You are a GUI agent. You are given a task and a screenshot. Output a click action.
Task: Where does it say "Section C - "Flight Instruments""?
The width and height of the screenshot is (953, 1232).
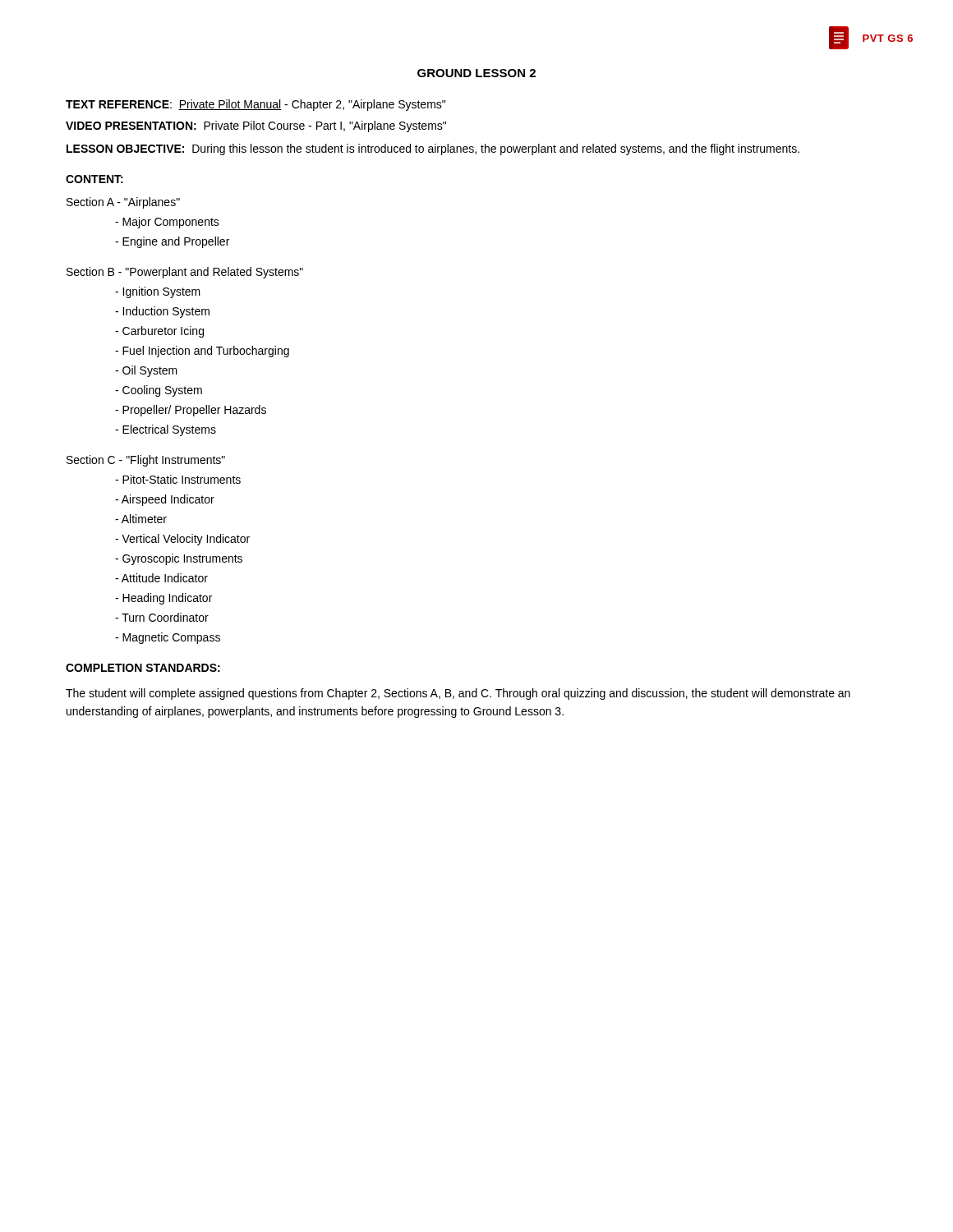point(146,460)
